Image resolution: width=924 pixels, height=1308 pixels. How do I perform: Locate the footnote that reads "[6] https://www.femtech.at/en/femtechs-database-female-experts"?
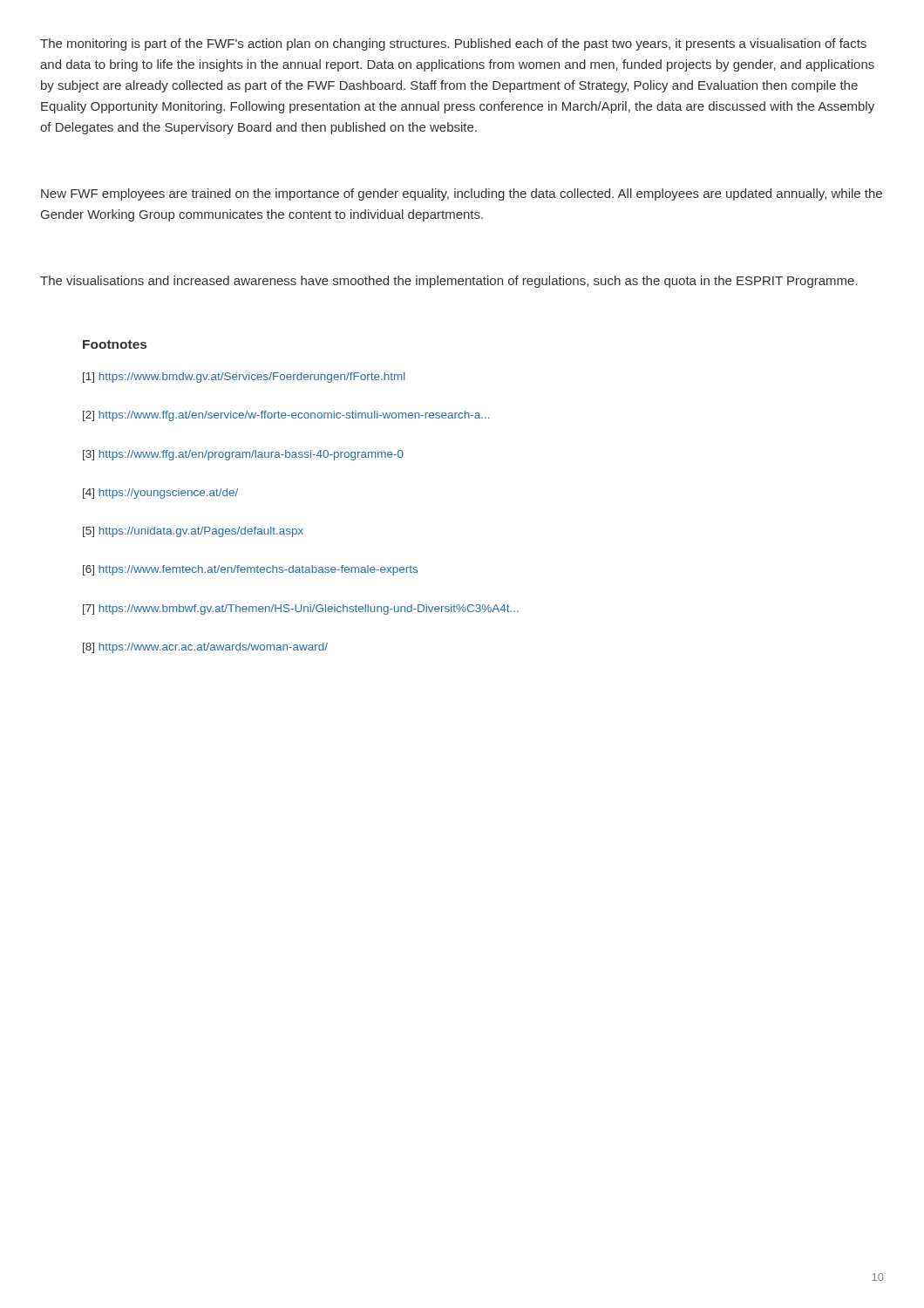[250, 569]
